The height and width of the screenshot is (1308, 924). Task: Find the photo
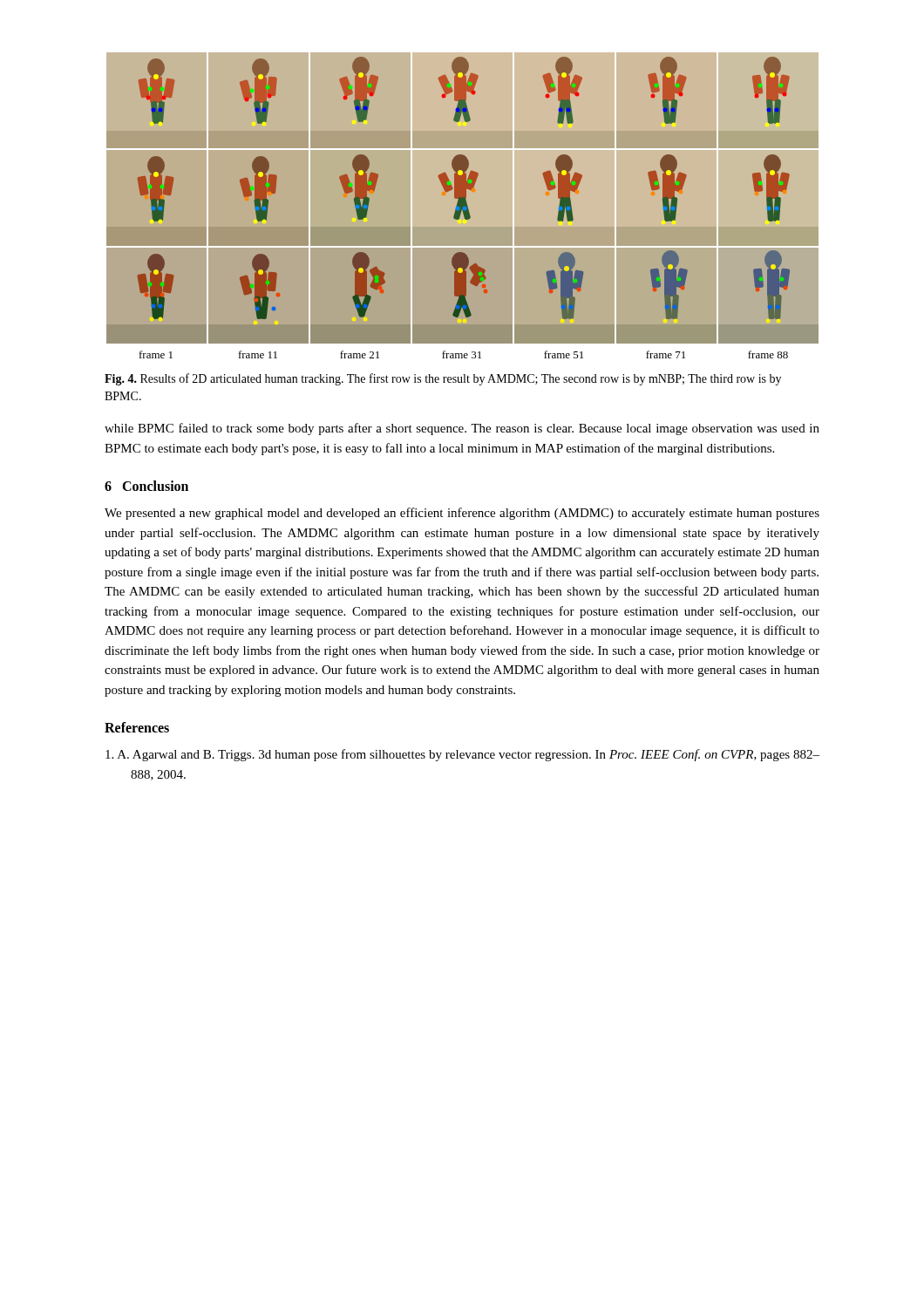coord(462,207)
